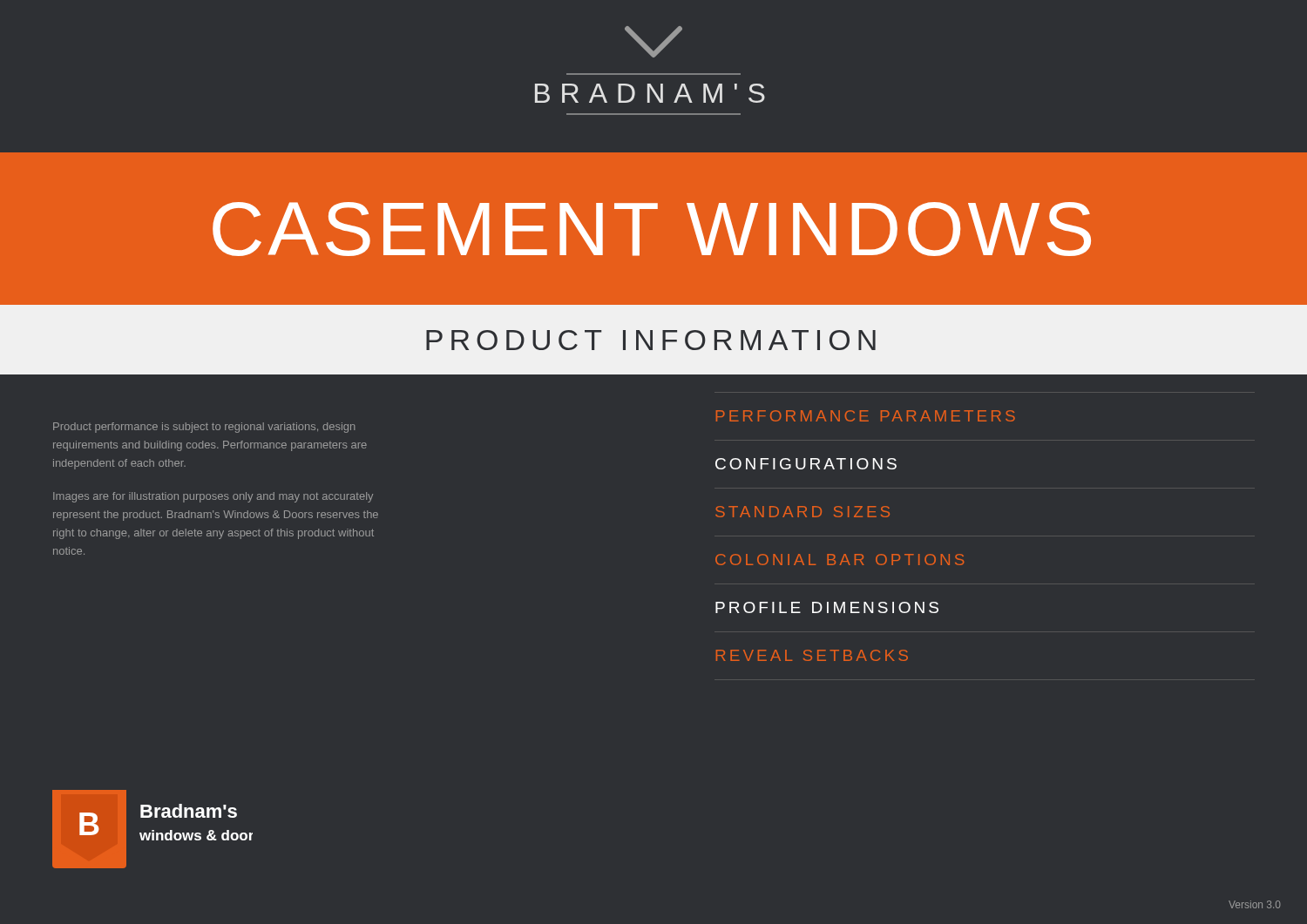Click on the text starting "PROFILE DIMENSIONS"
The width and height of the screenshot is (1307, 924).
(828, 607)
